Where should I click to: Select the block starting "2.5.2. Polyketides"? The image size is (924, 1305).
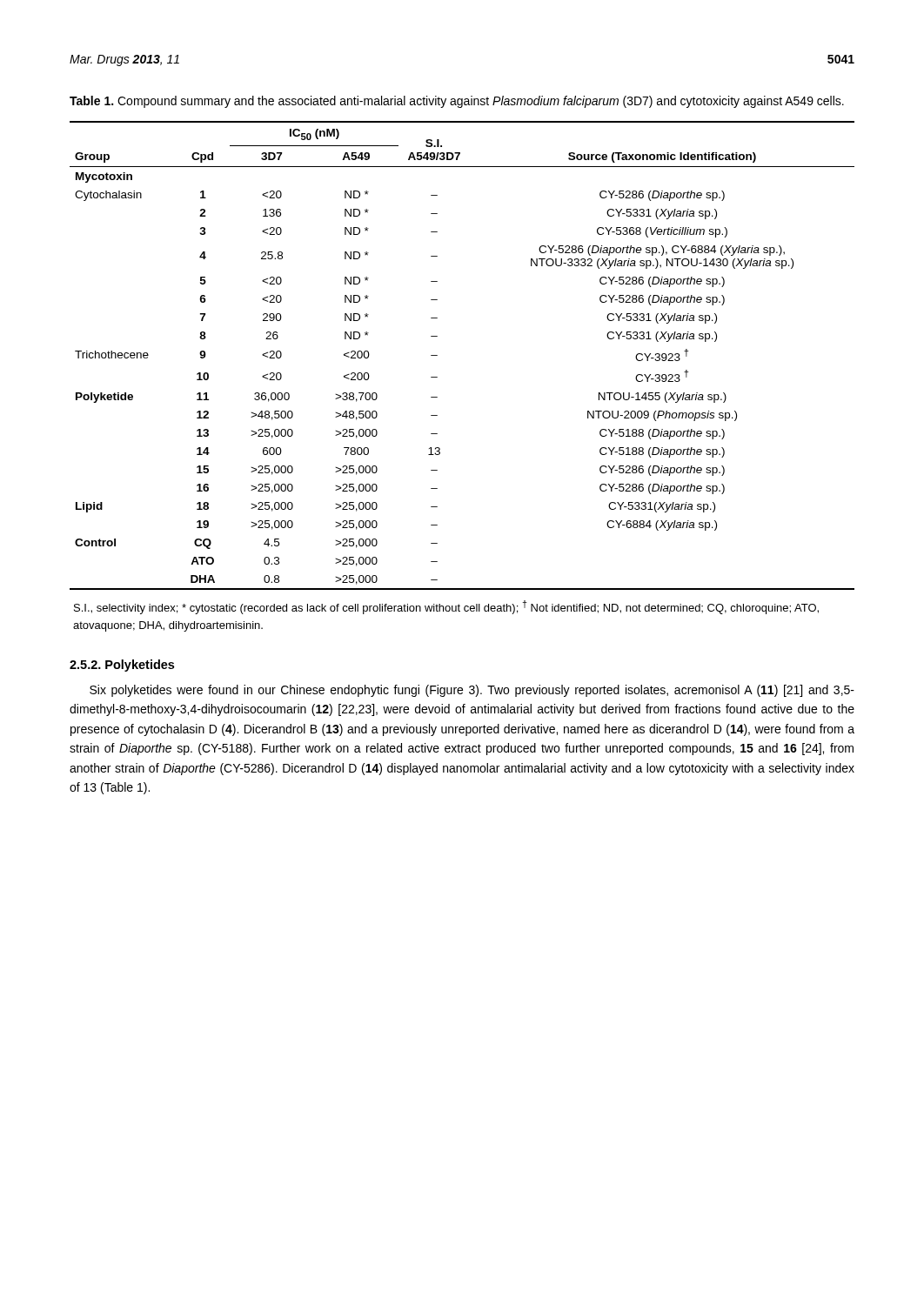(122, 665)
